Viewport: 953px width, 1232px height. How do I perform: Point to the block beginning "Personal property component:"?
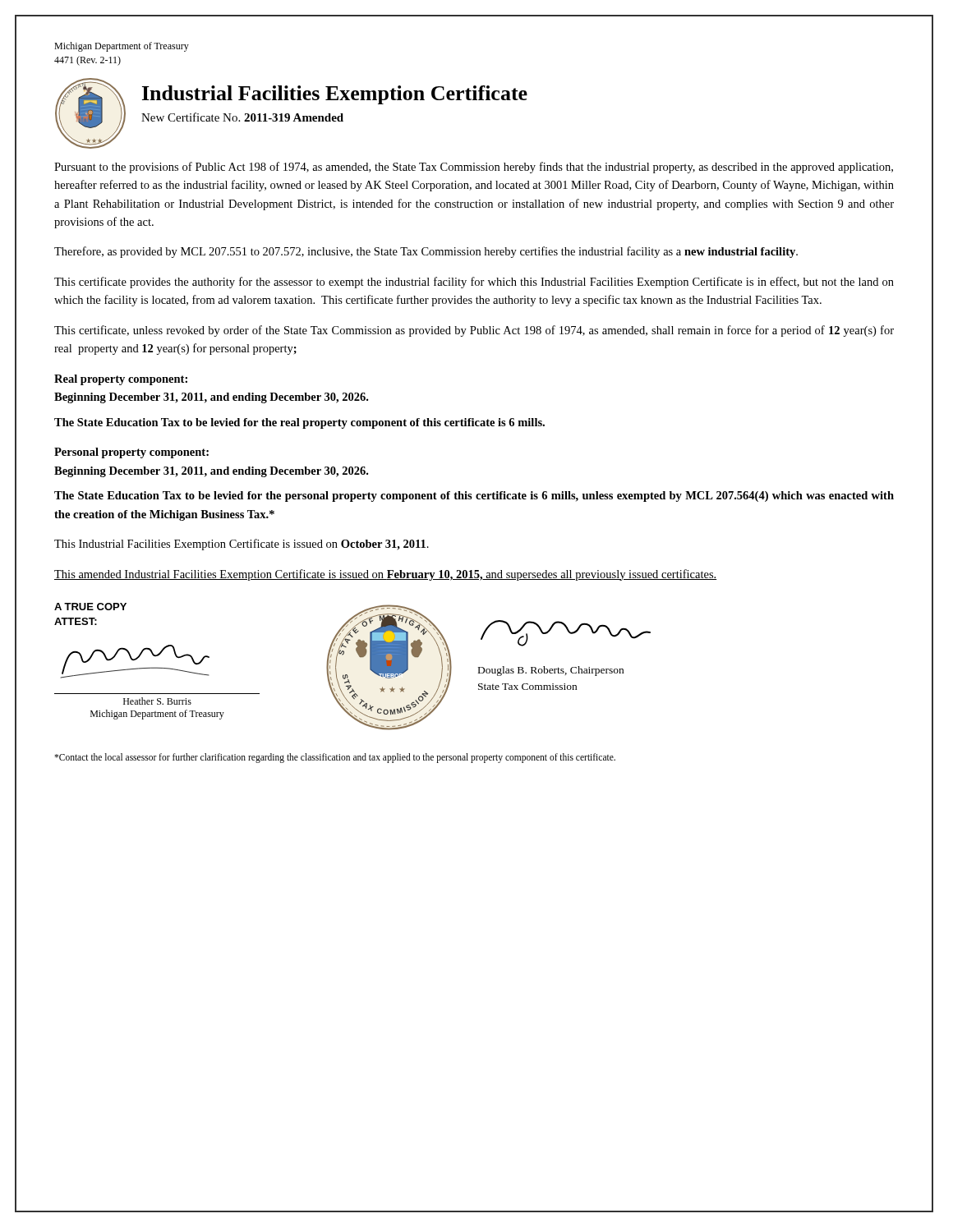[x=212, y=461]
